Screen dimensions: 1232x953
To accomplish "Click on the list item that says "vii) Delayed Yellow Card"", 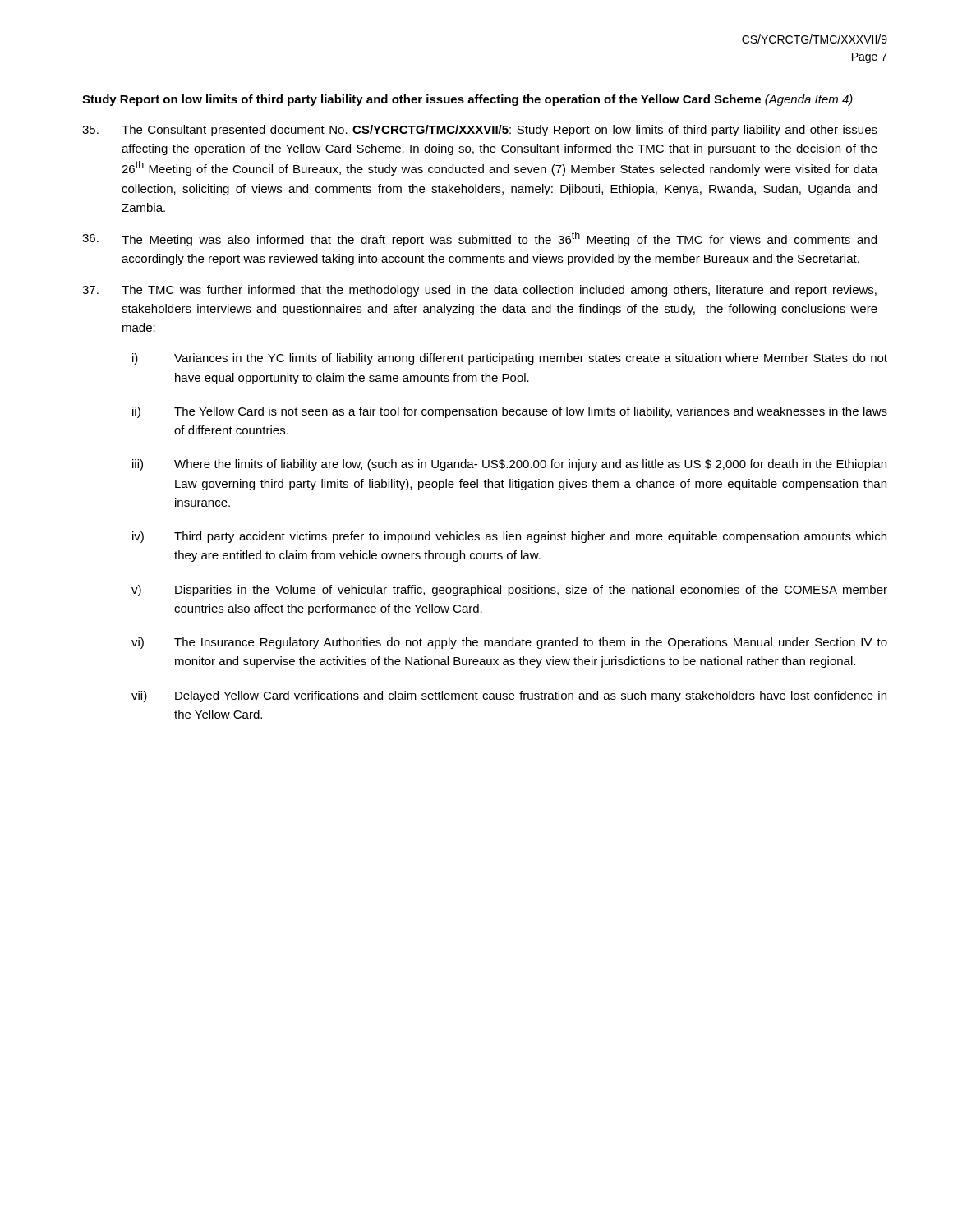I will pos(509,704).
